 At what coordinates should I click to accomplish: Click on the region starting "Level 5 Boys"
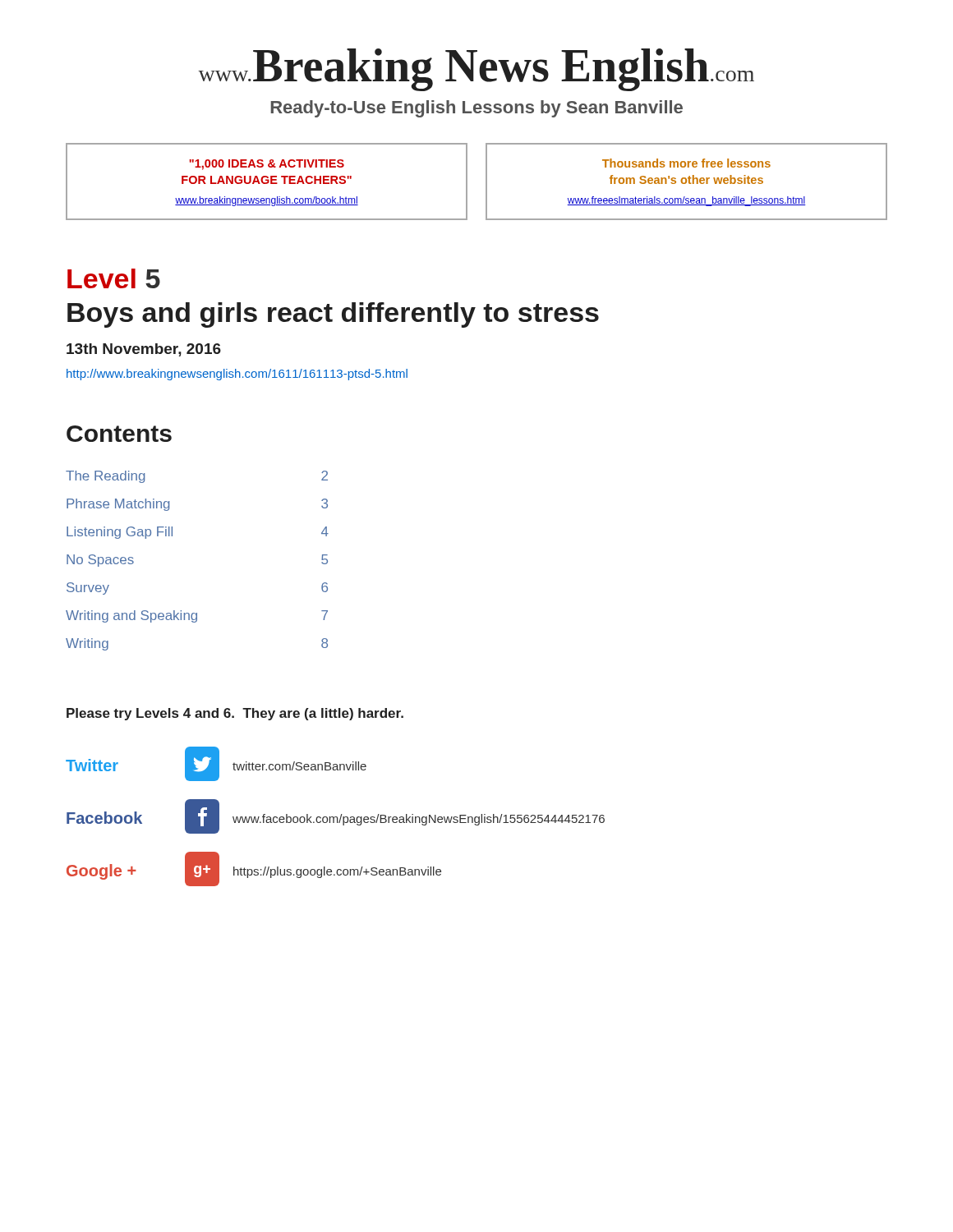476,296
